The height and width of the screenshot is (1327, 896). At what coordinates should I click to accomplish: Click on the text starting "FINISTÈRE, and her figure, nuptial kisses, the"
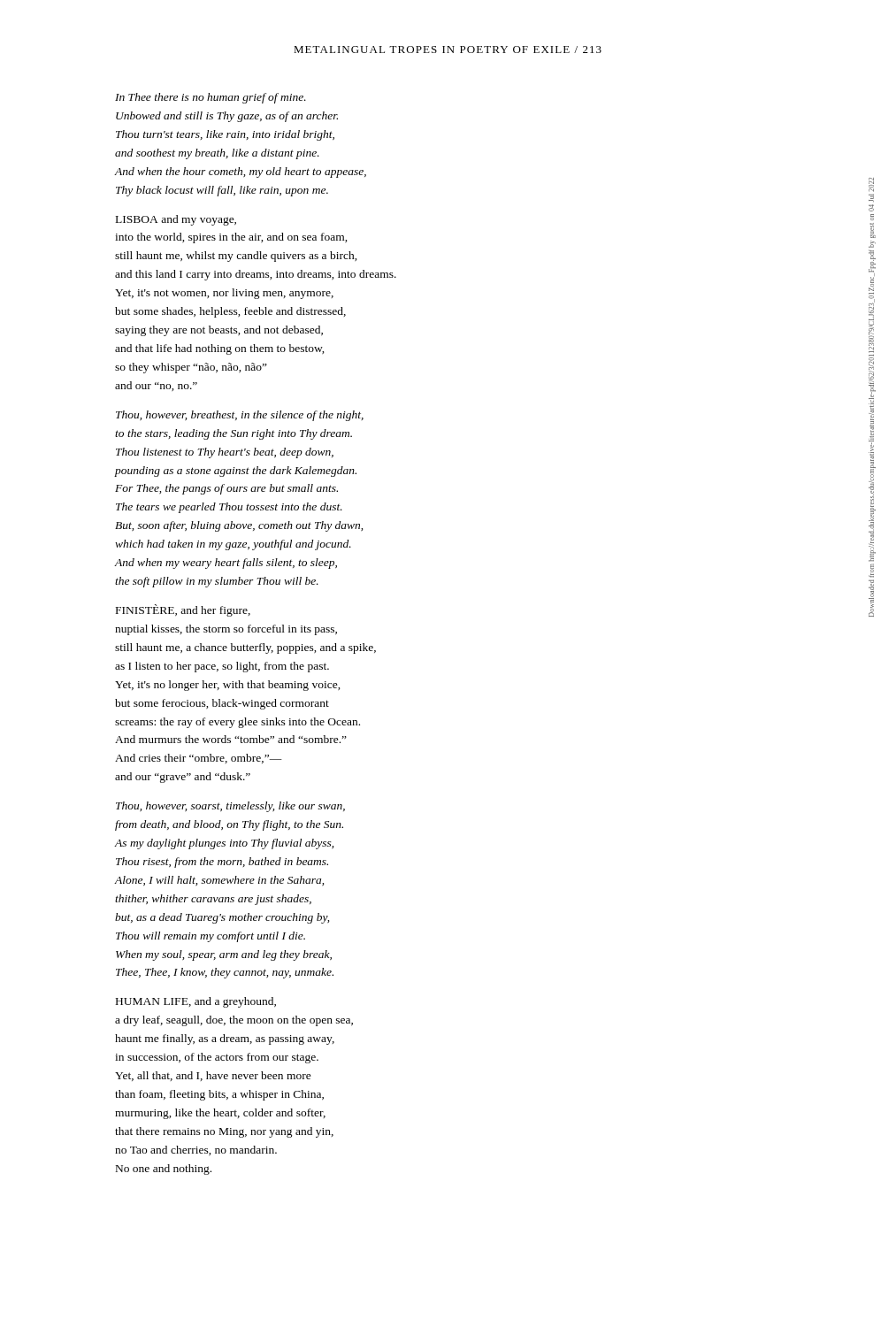246,693
